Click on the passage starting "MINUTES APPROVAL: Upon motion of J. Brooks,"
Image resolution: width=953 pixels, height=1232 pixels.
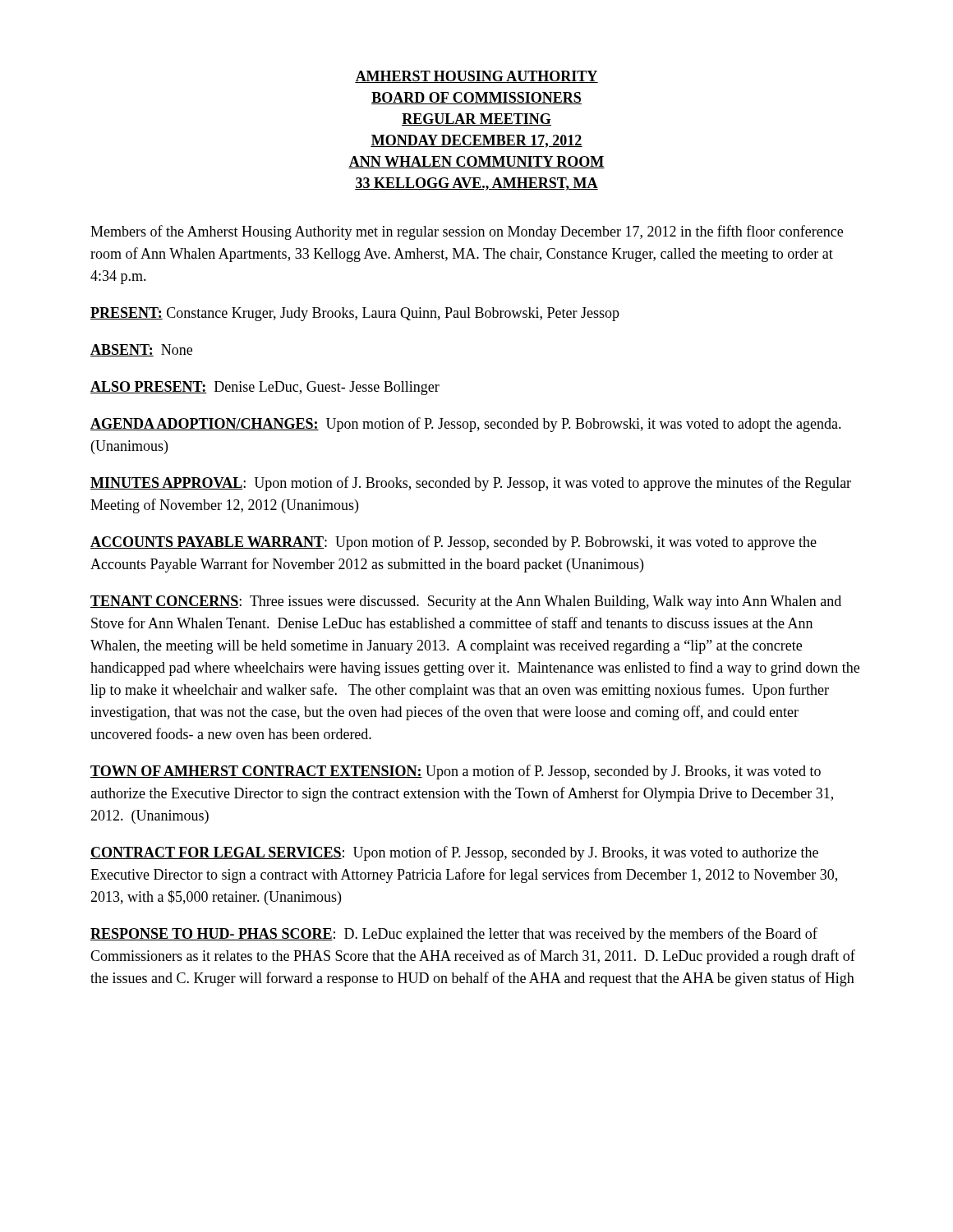tap(471, 494)
